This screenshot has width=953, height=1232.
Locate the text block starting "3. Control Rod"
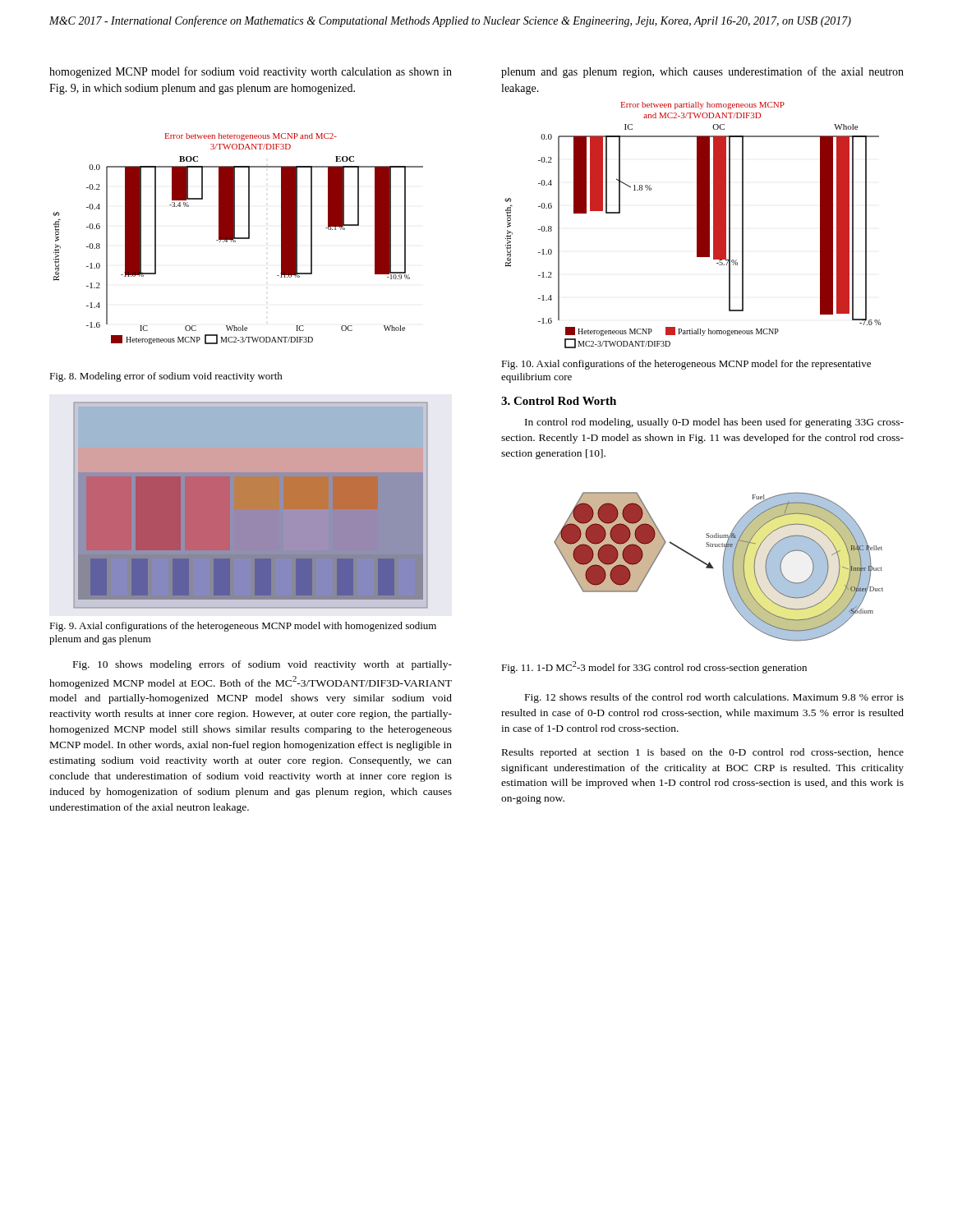click(559, 401)
